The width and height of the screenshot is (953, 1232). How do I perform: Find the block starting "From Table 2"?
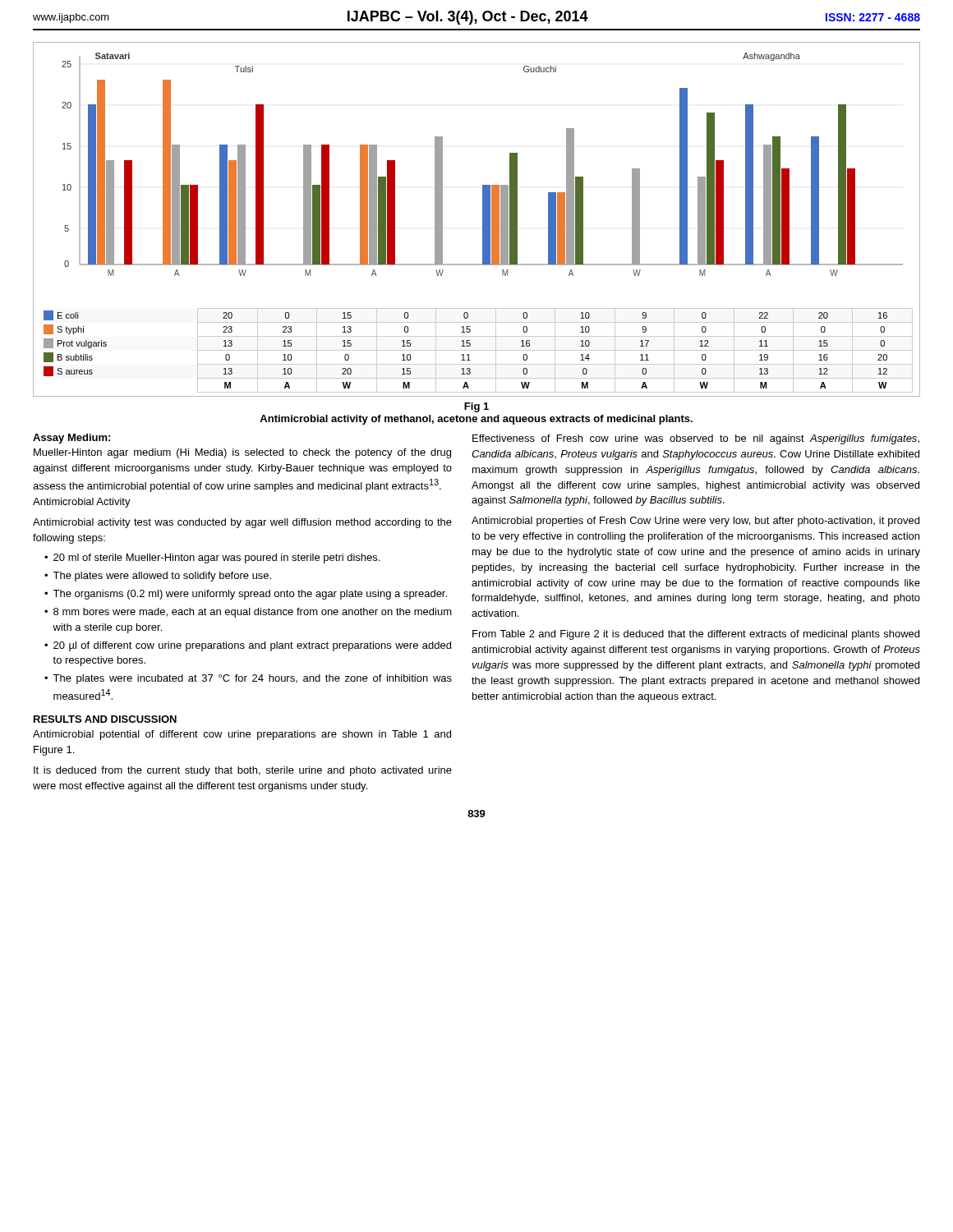click(696, 665)
